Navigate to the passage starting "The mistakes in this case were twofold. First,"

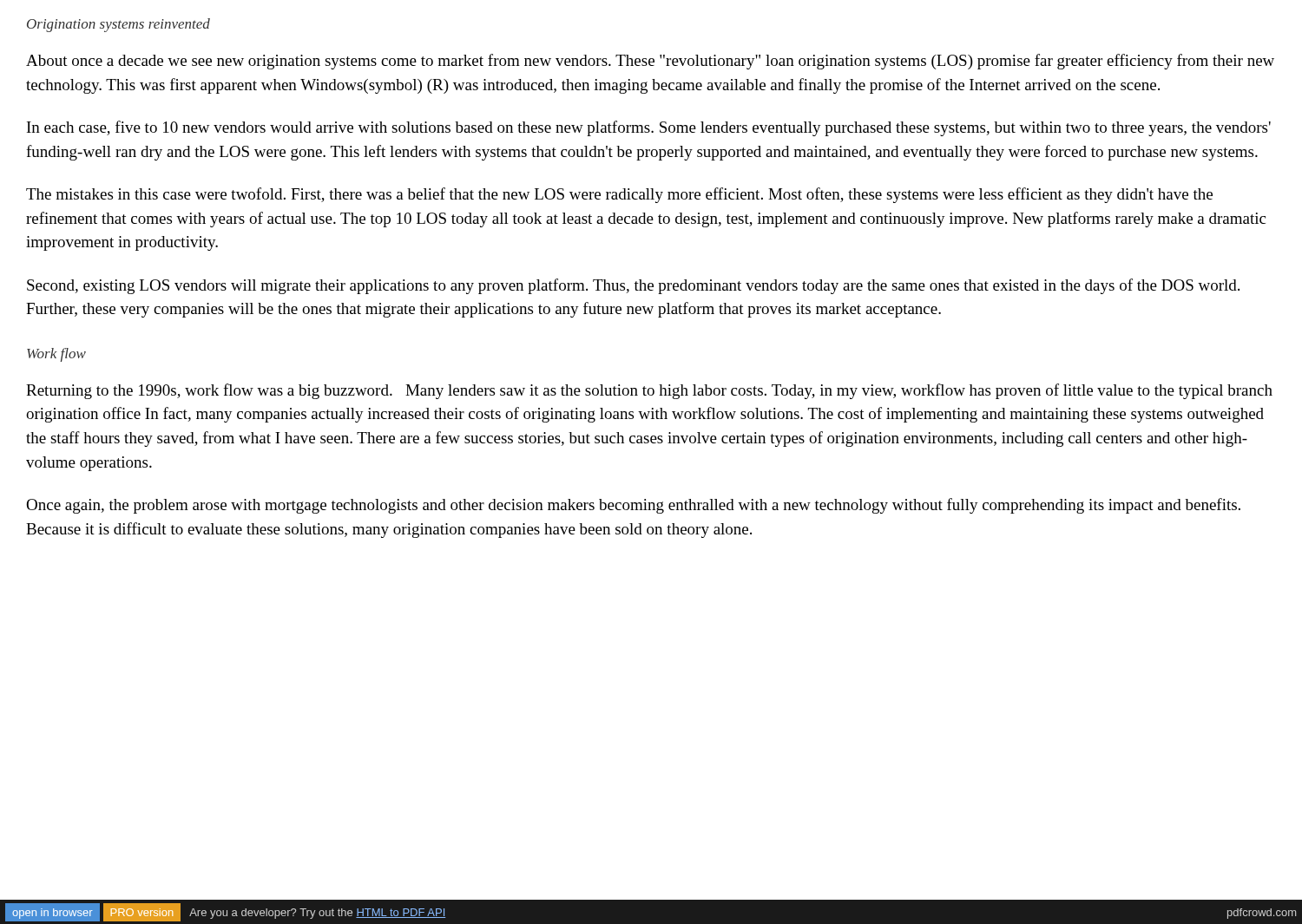pyautogui.click(x=646, y=218)
